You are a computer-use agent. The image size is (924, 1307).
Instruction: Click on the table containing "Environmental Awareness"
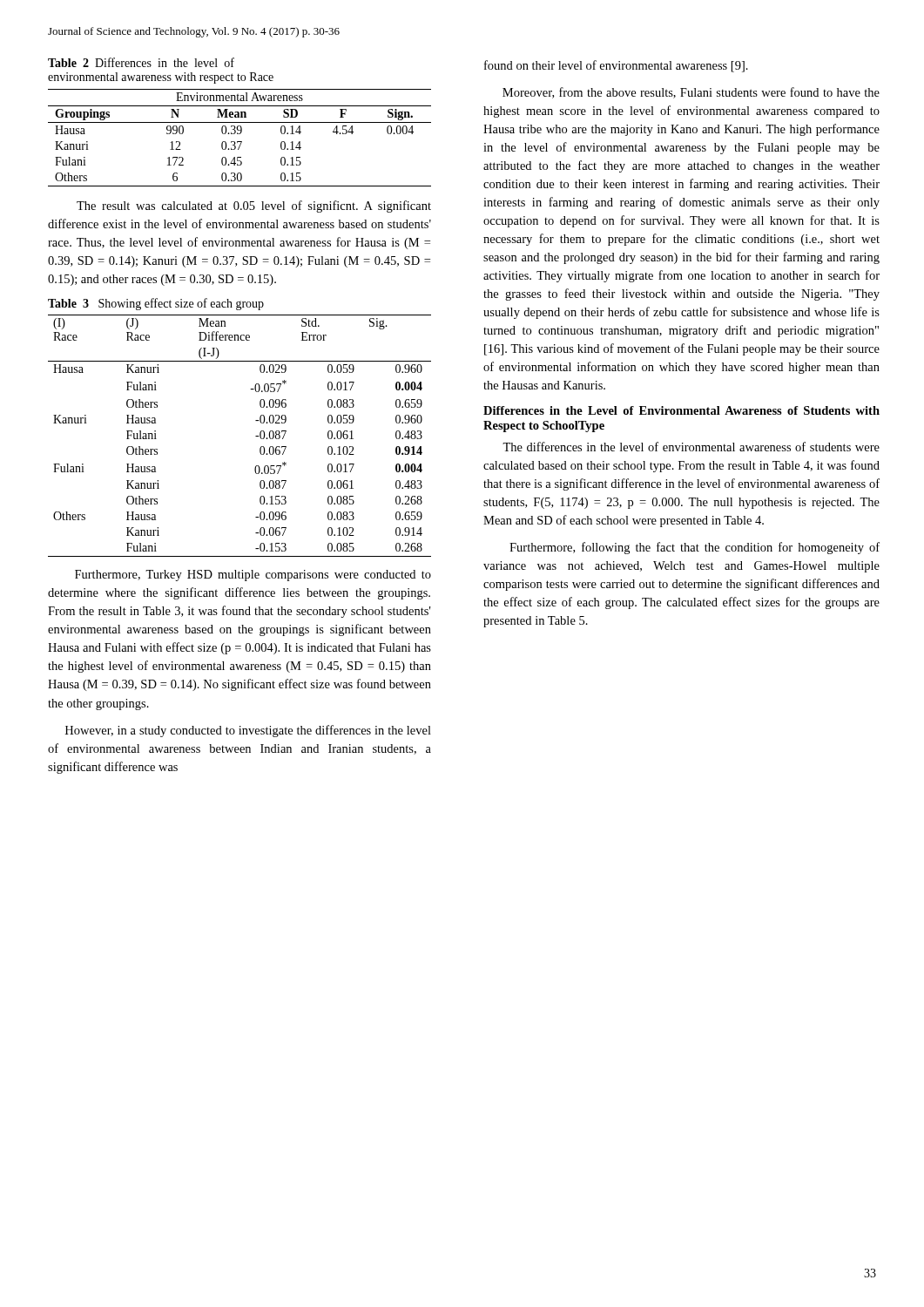pos(239,138)
